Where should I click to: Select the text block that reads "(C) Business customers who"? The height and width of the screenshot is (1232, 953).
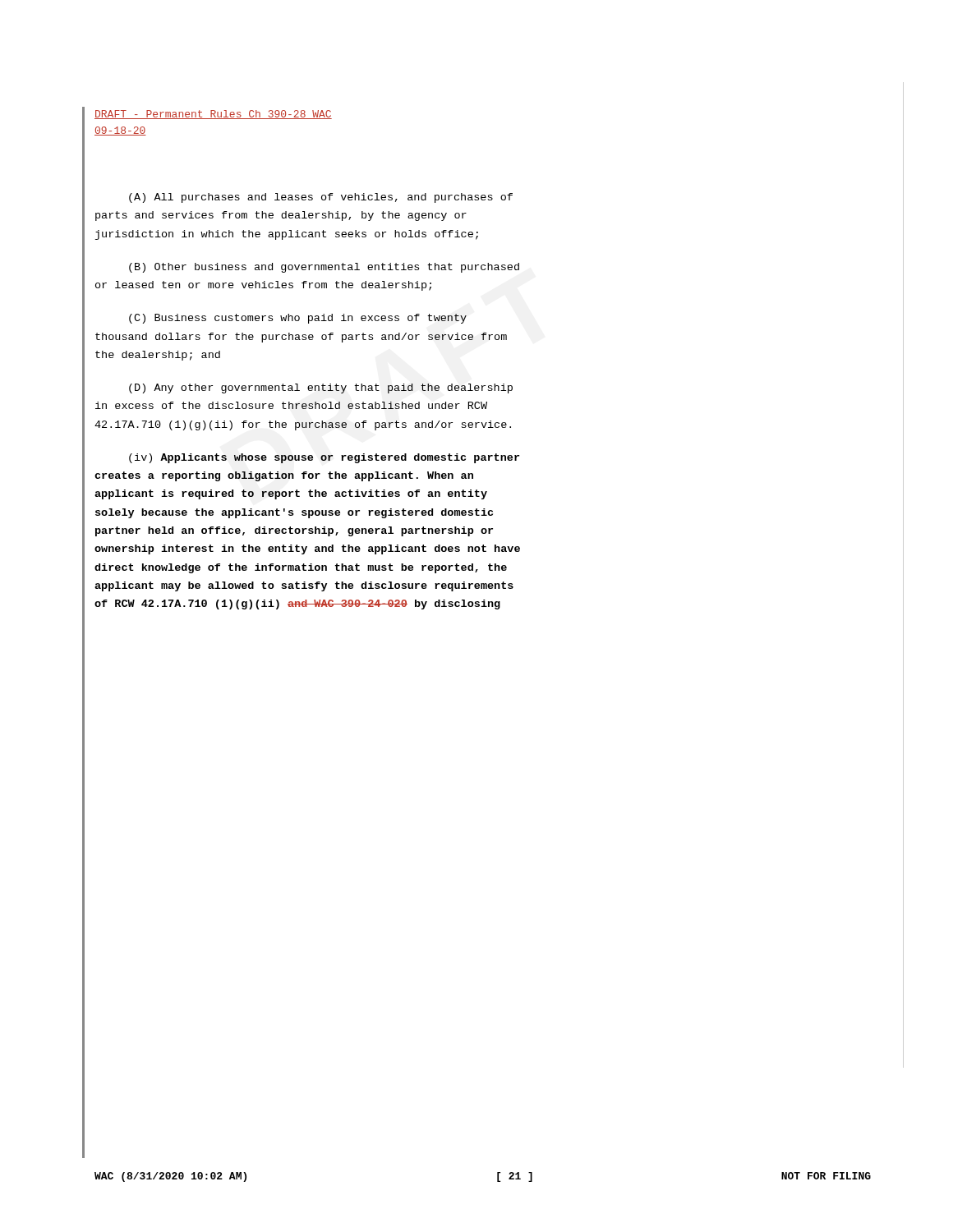point(297,319)
